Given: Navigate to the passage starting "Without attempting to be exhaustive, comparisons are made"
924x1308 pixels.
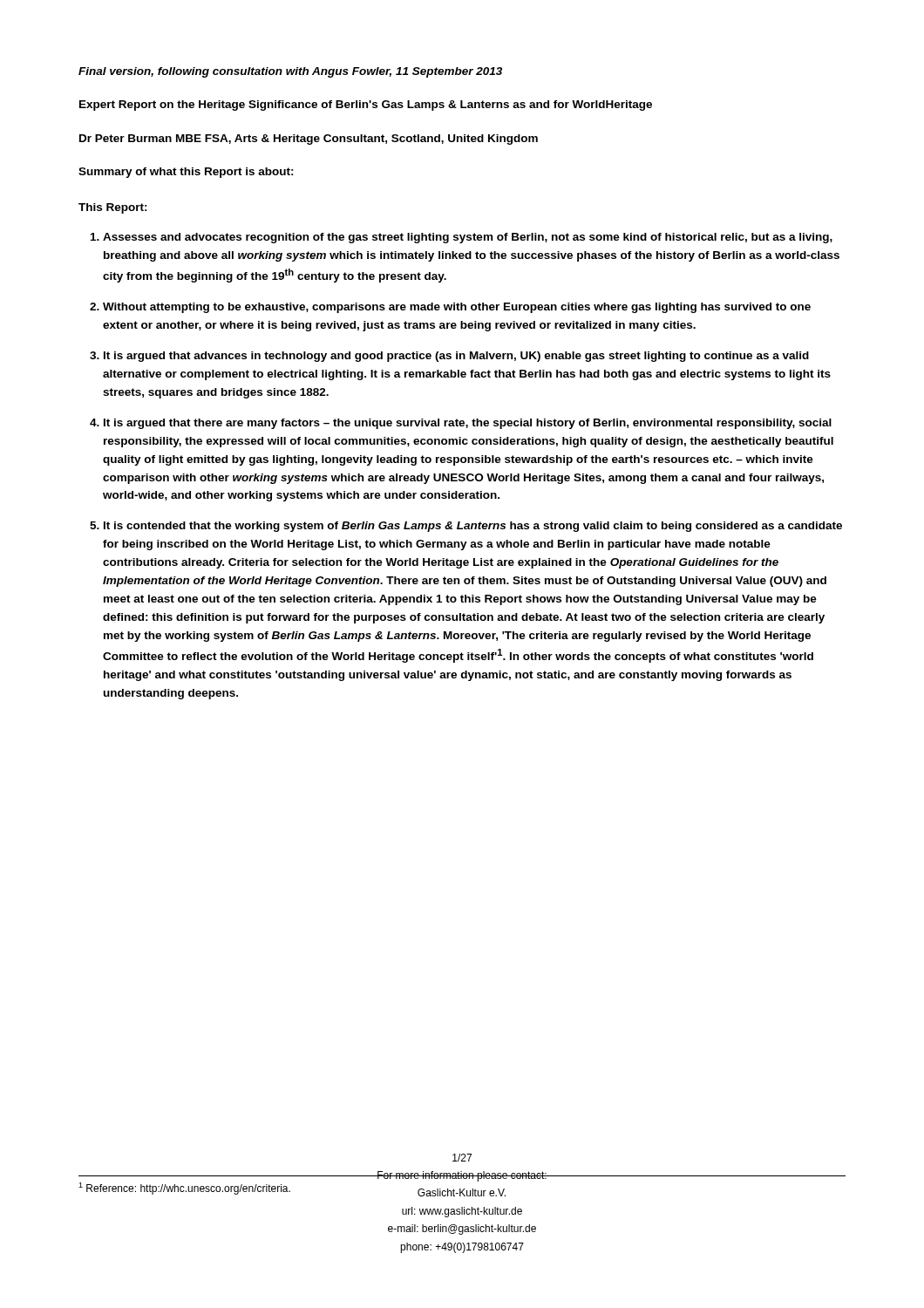Looking at the screenshot, I should [474, 317].
